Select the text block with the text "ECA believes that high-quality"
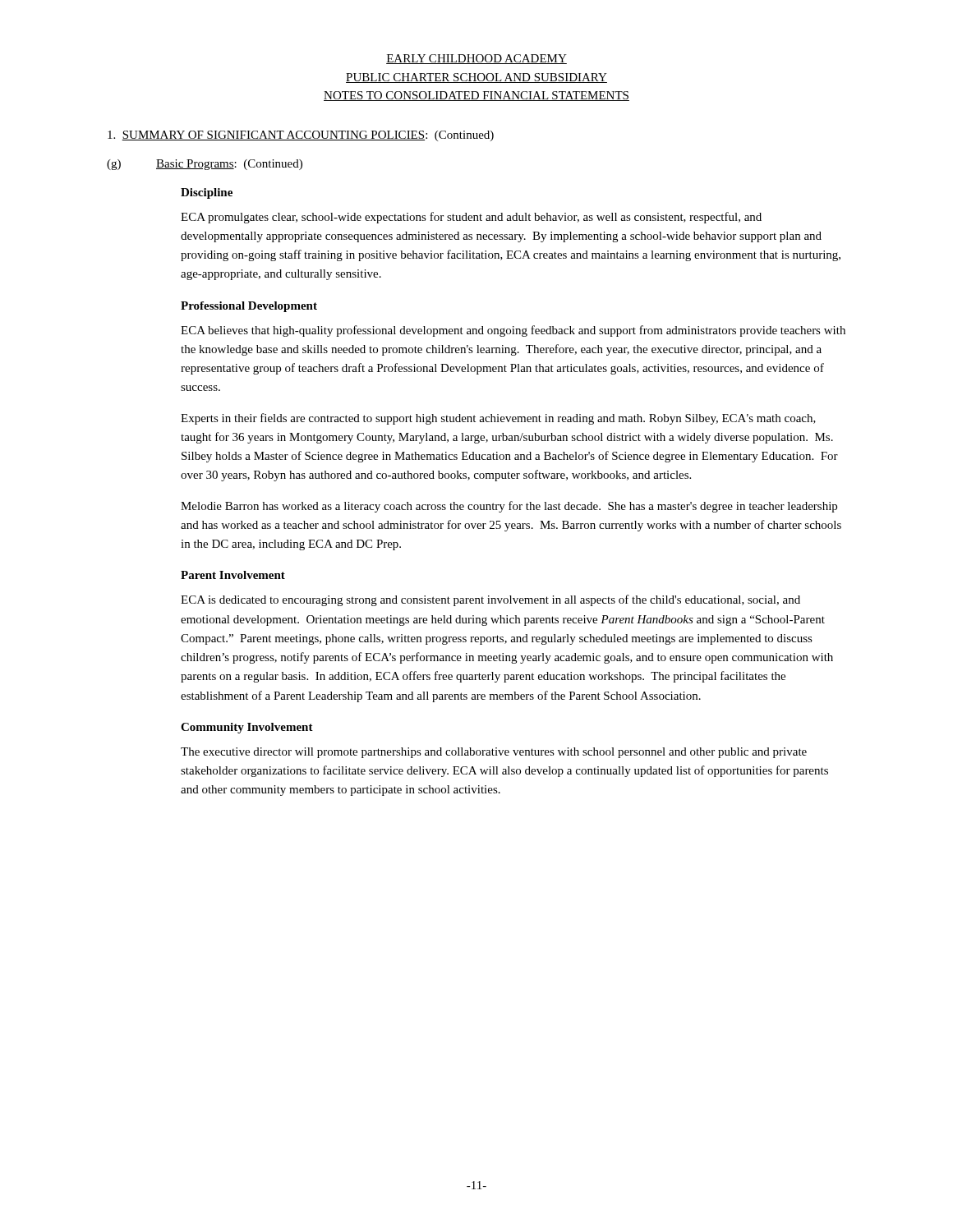Screen dimensions: 1232x953 (513, 358)
